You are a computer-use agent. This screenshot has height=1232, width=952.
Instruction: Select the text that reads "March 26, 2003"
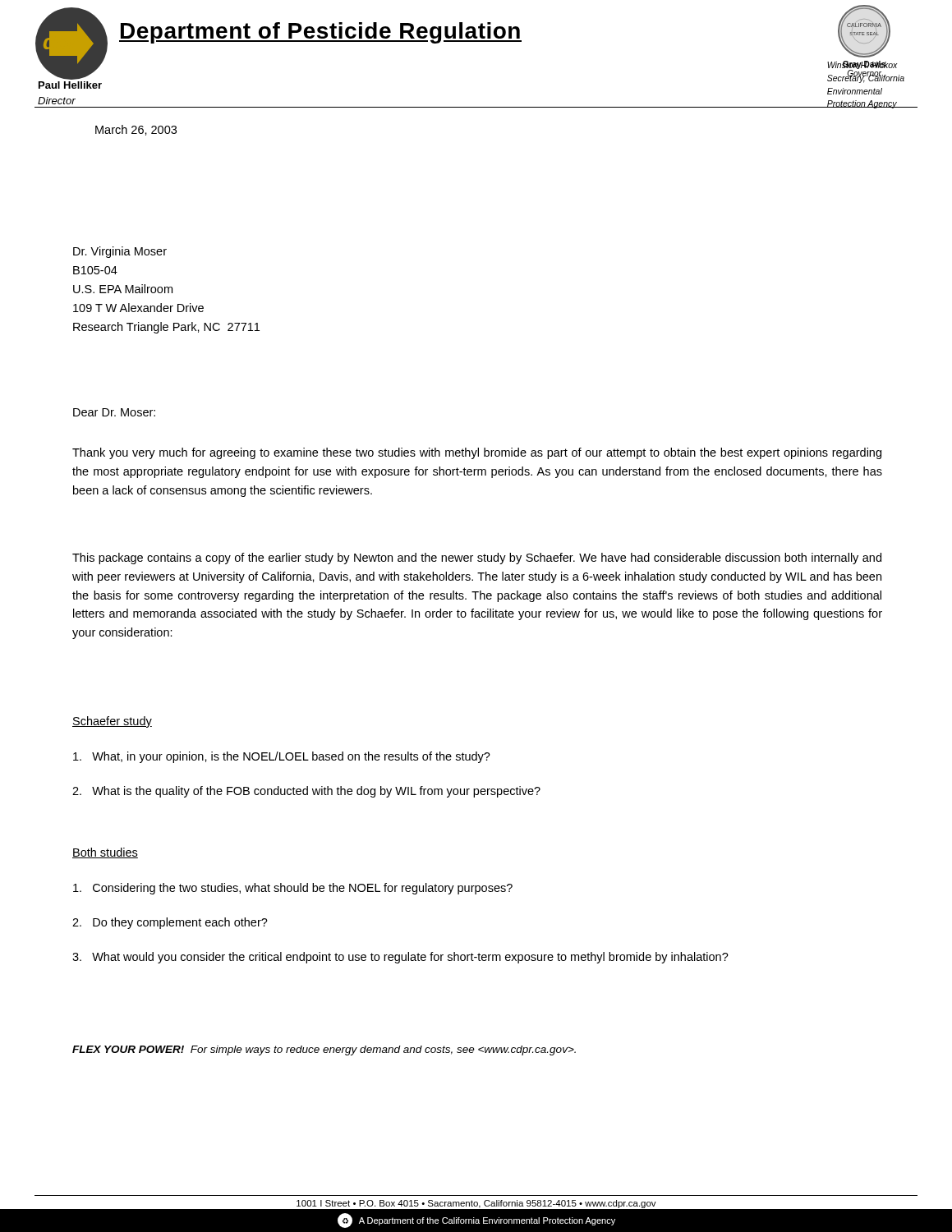(x=136, y=130)
